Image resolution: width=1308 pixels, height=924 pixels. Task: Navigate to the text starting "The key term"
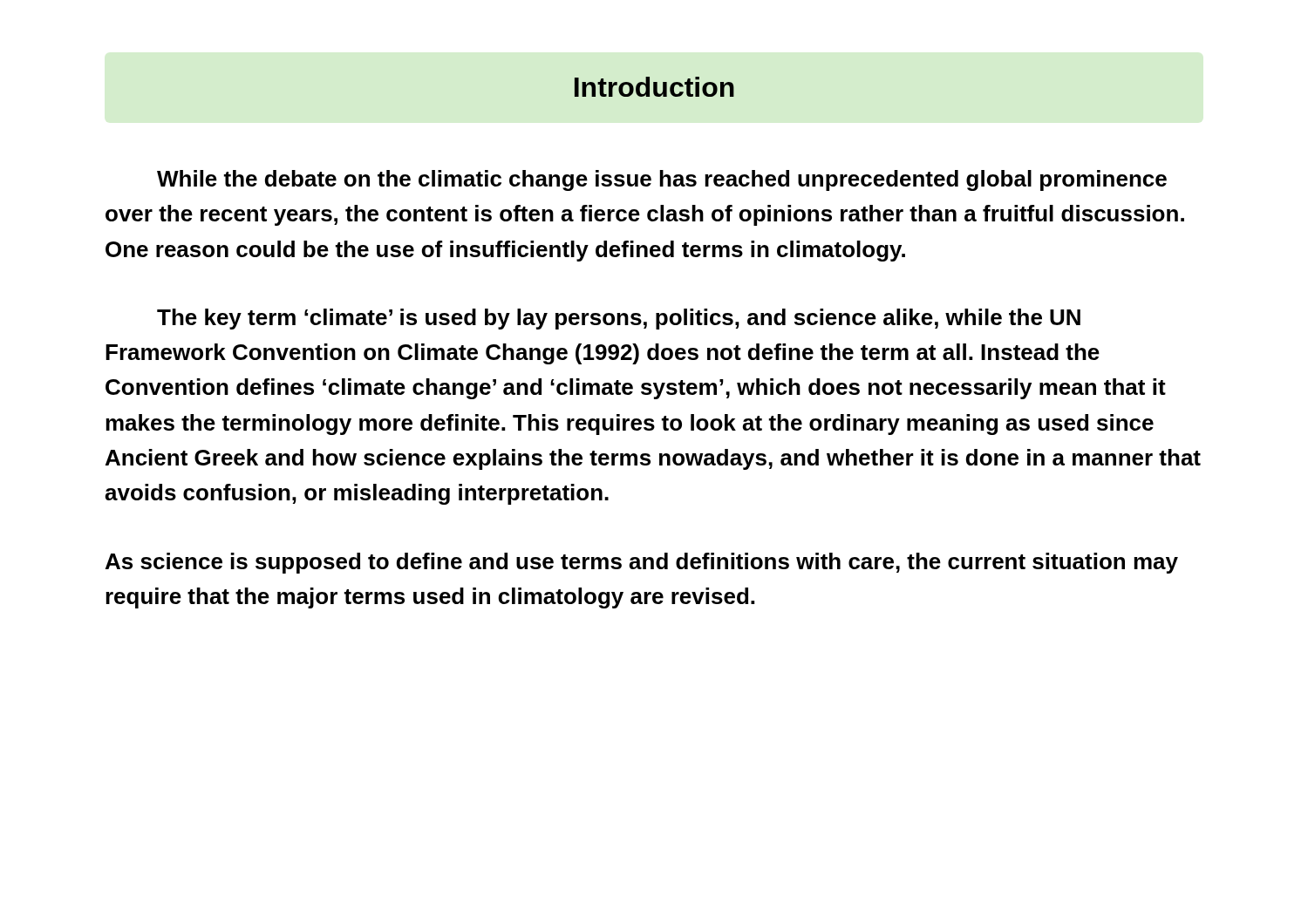(x=653, y=405)
